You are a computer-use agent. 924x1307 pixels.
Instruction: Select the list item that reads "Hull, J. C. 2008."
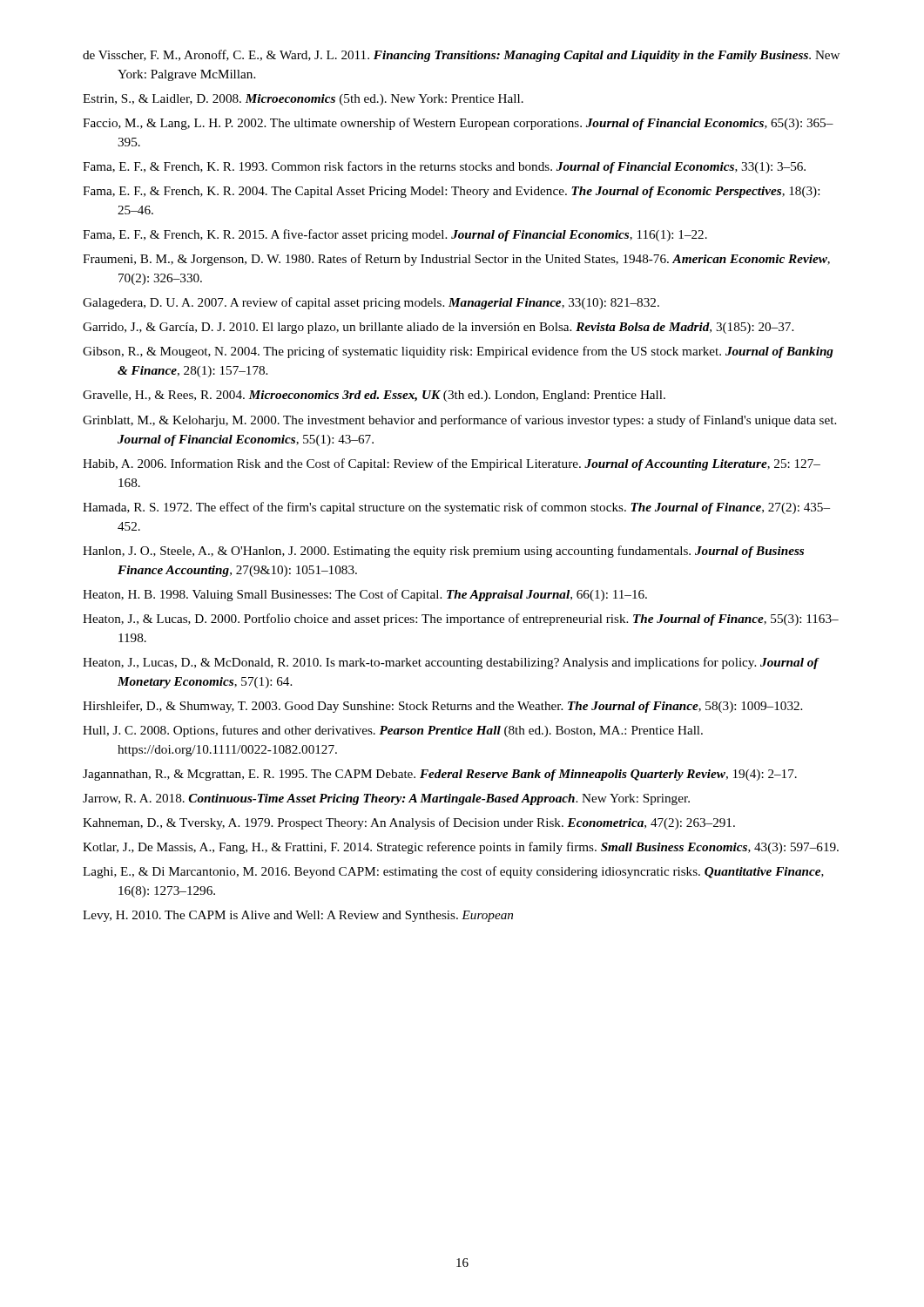click(393, 739)
